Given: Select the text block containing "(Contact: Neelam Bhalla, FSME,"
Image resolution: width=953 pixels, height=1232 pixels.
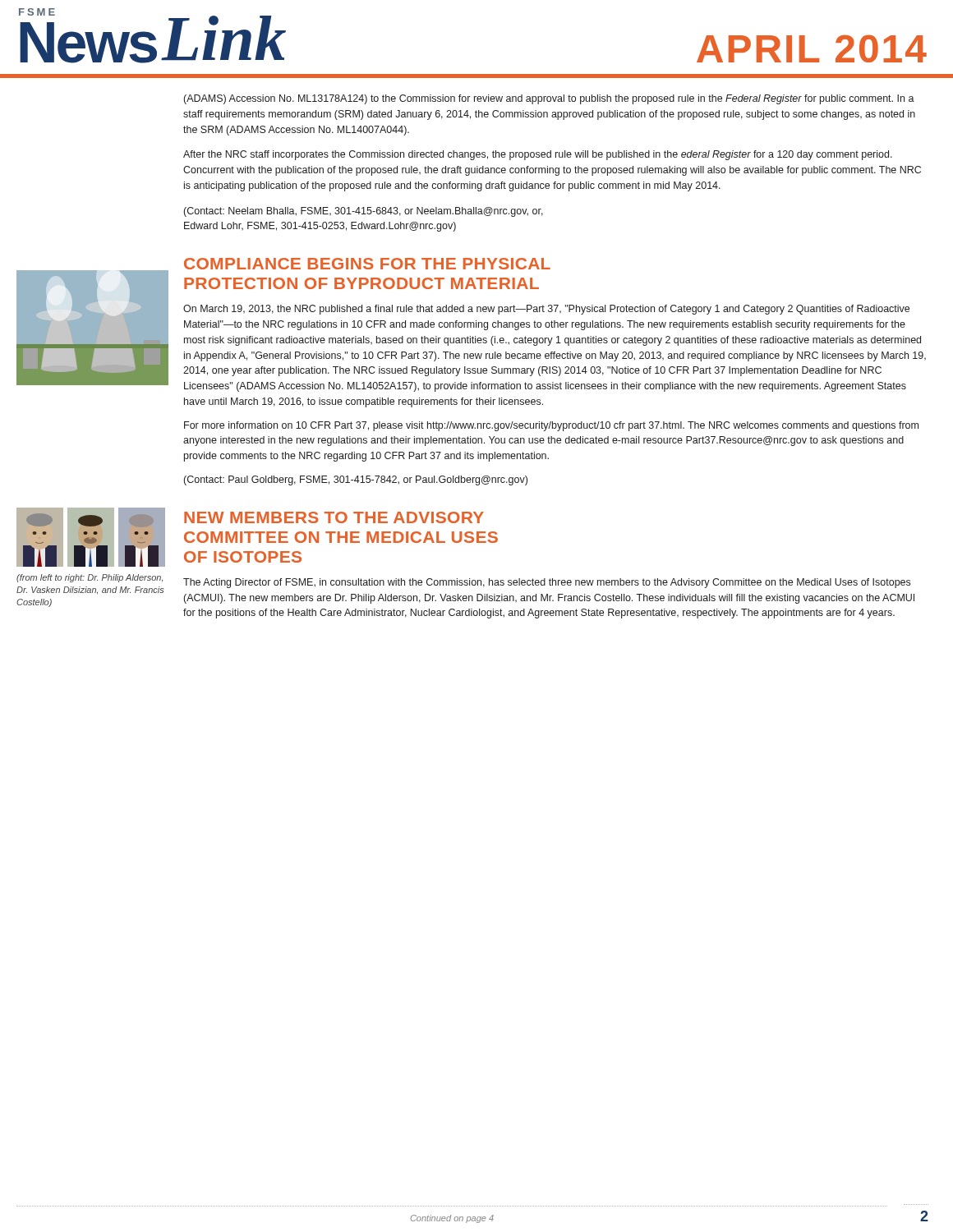Looking at the screenshot, I should point(363,218).
